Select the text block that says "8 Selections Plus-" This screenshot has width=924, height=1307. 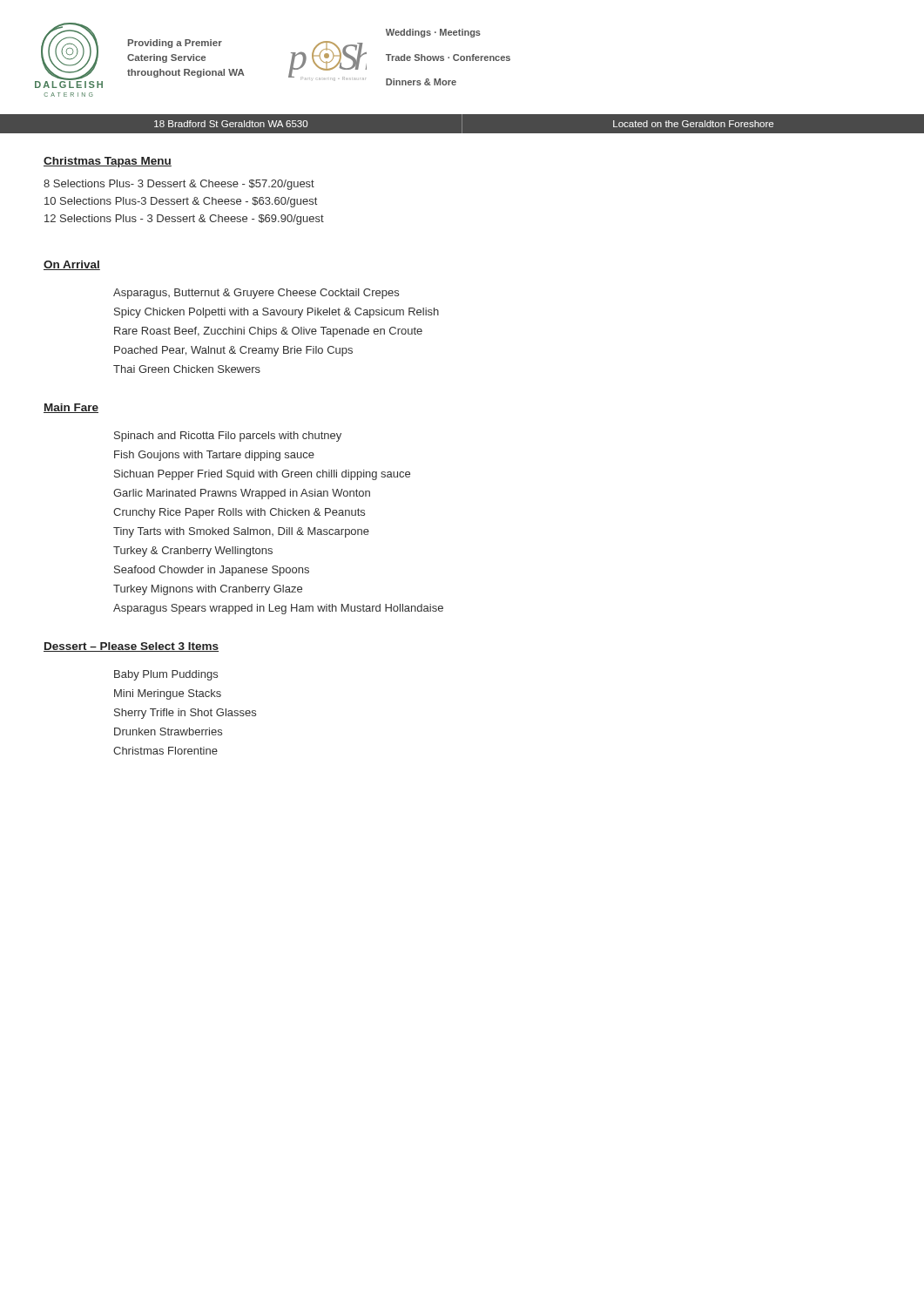tap(179, 185)
